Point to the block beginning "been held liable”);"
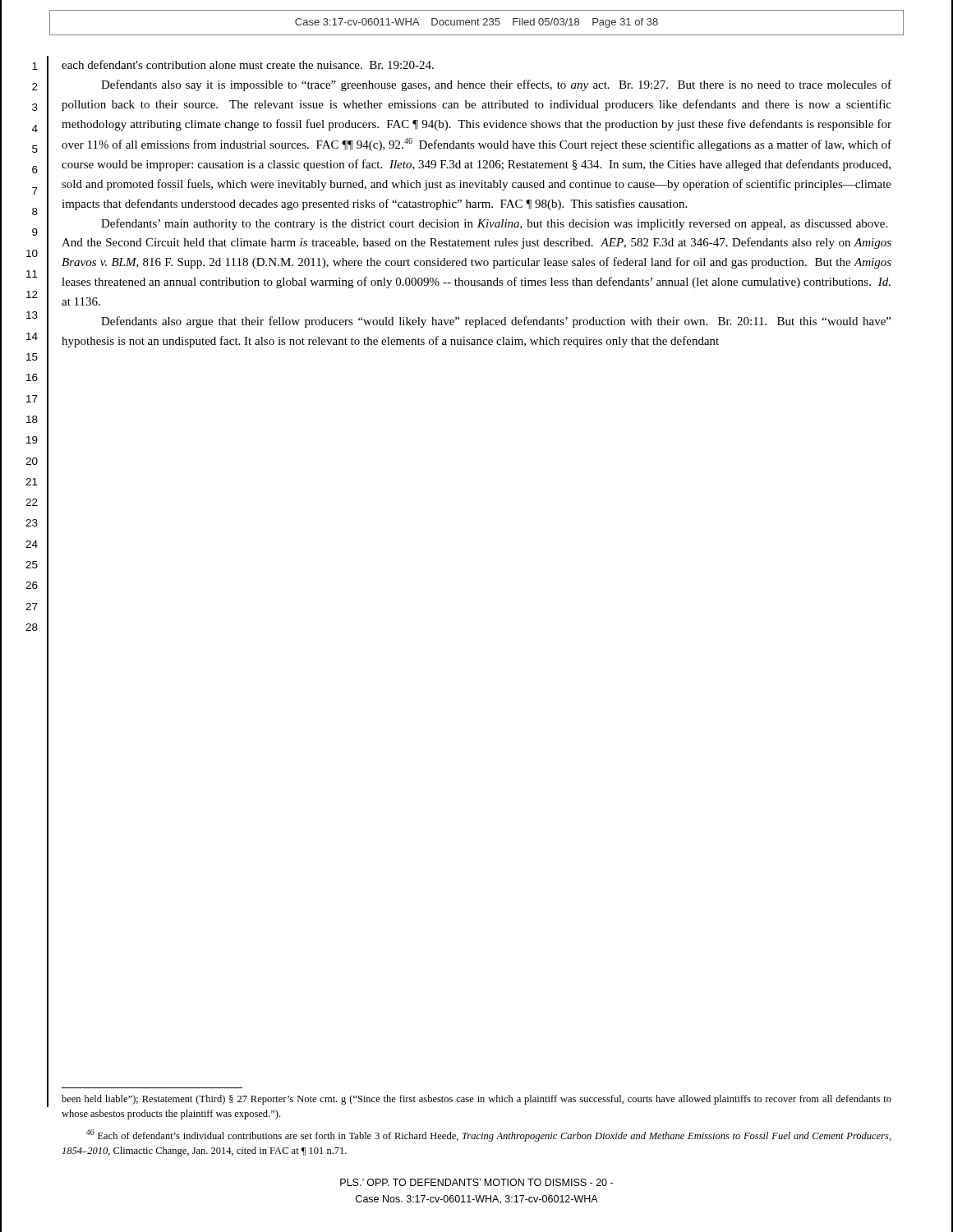 (x=476, y=1107)
